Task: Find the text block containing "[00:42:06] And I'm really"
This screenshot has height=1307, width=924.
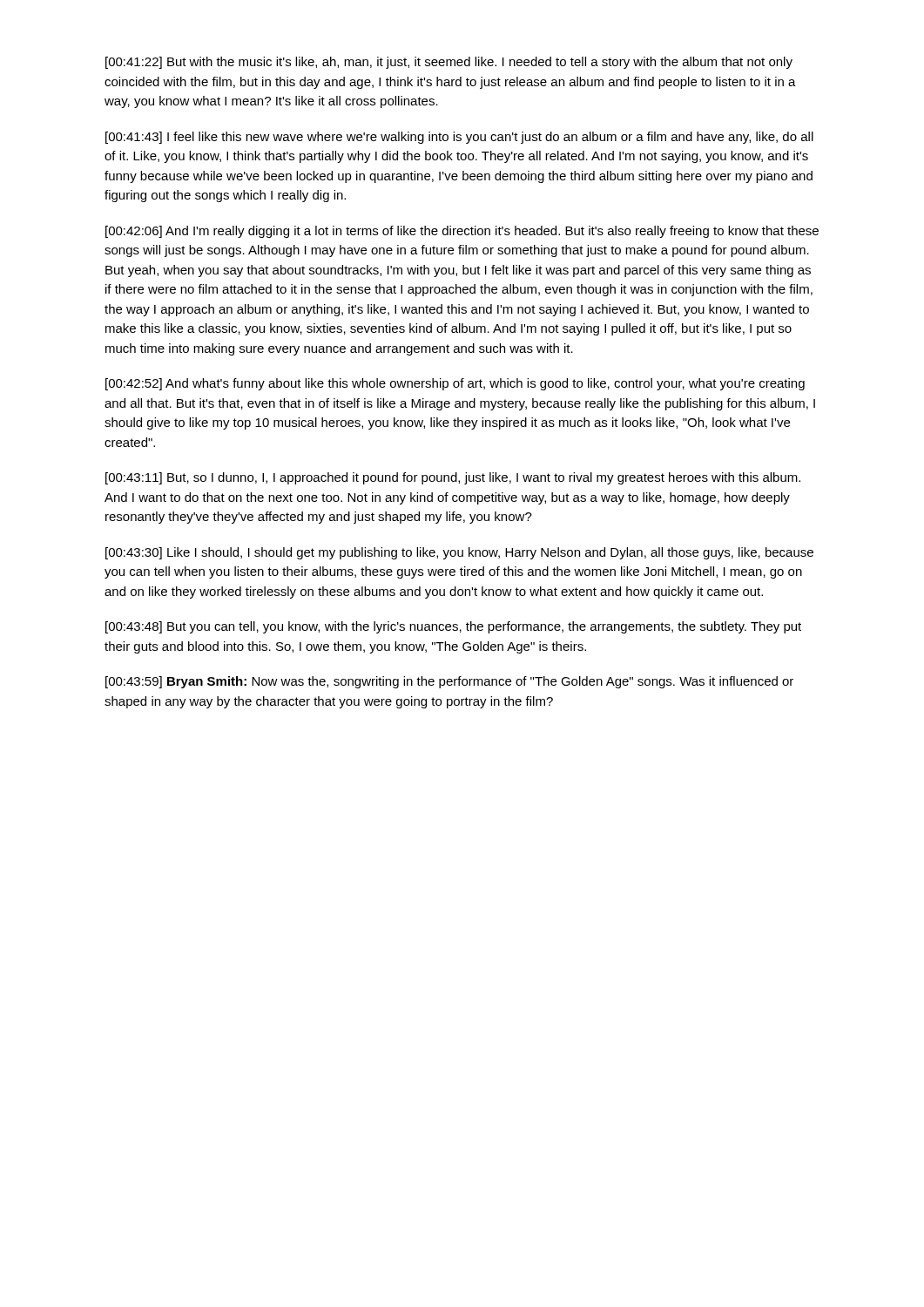Action: coord(462,289)
